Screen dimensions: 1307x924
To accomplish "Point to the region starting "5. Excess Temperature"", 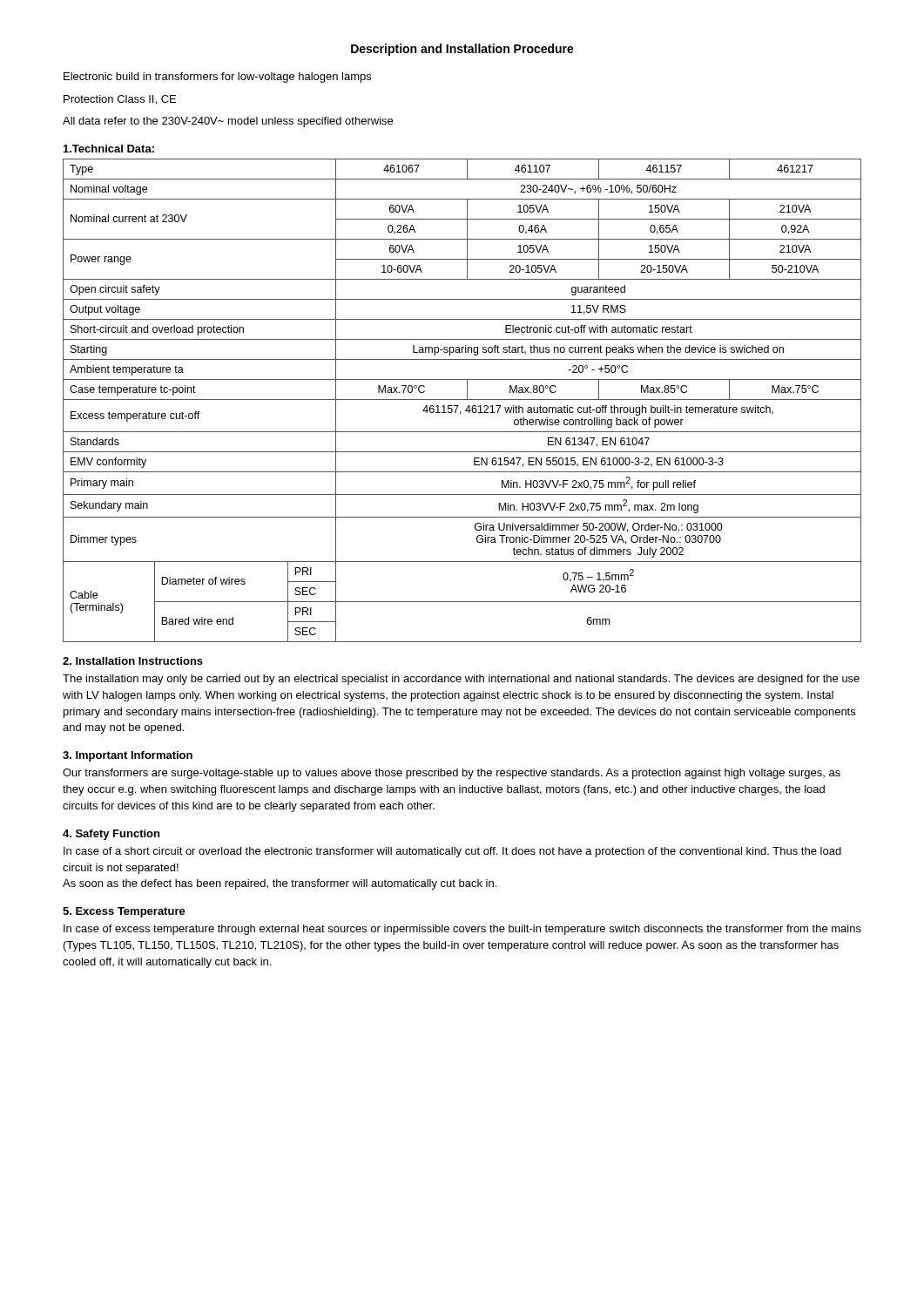I will click(x=124, y=911).
